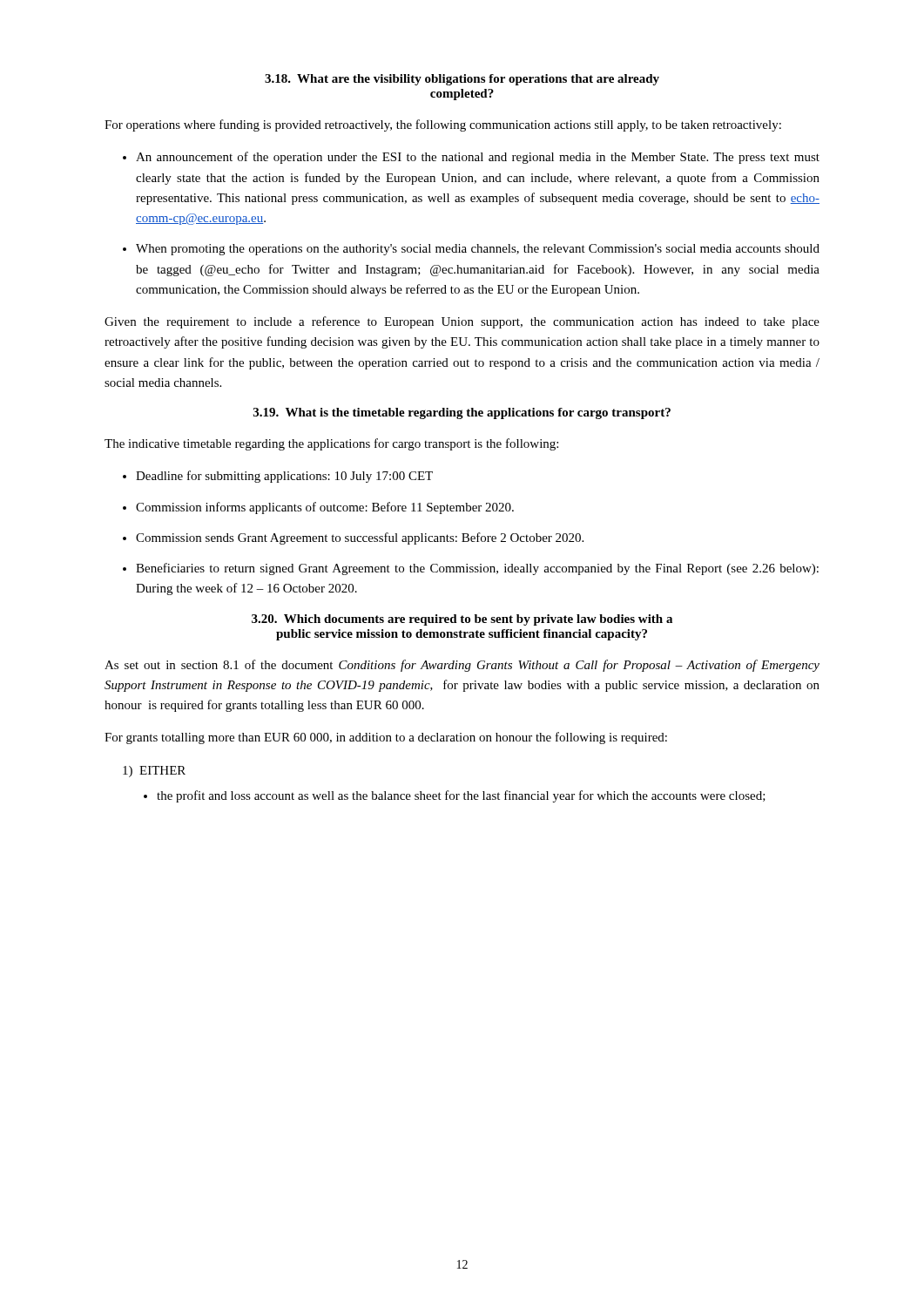Screen dimensions: 1307x924
Task: Navigate to the block starting "Commission informs applicants of outcome:"
Action: 325,507
